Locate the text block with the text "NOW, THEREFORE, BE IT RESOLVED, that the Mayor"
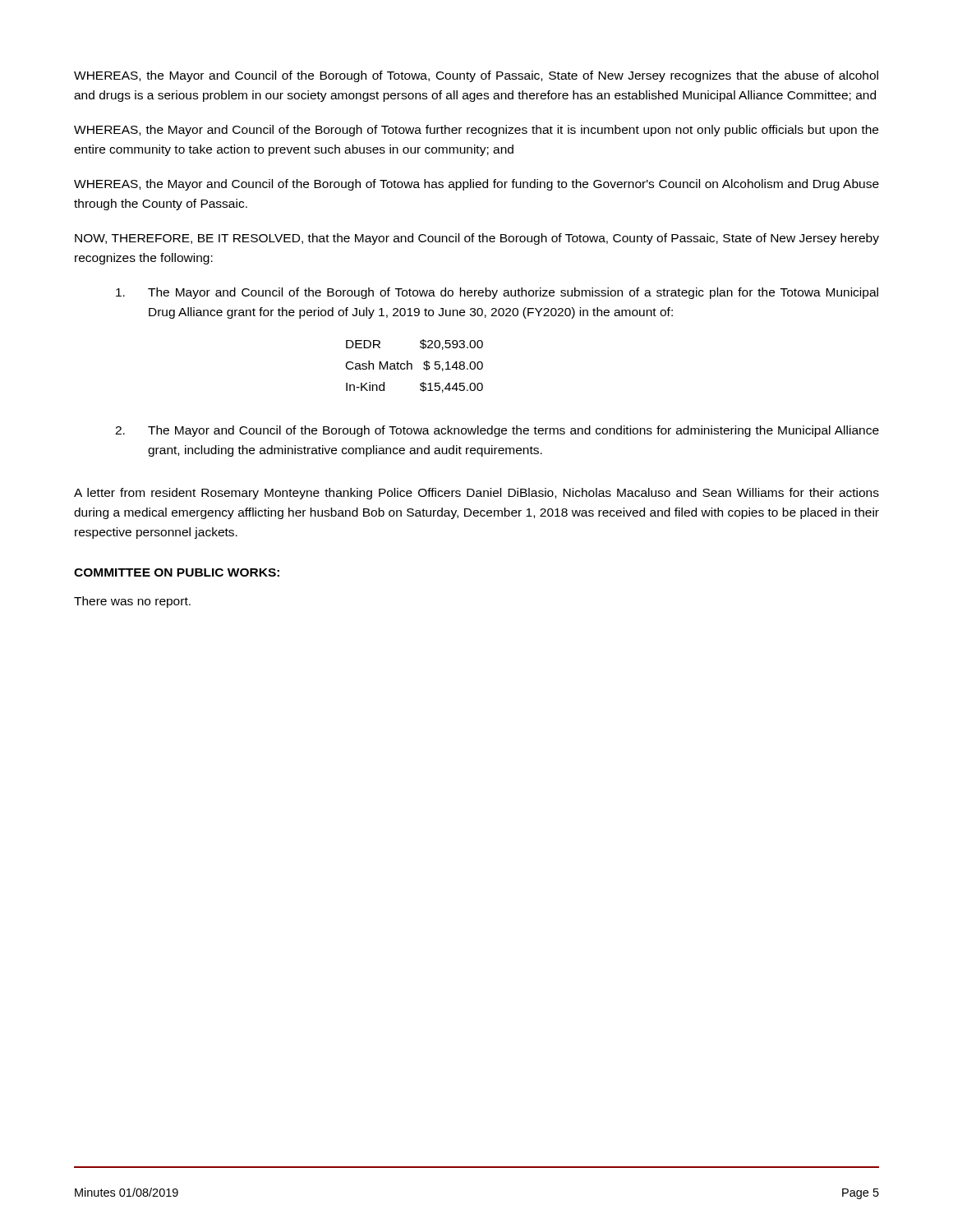Image resolution: width=953 pixels, height=1232 pixels. [476, 248]
